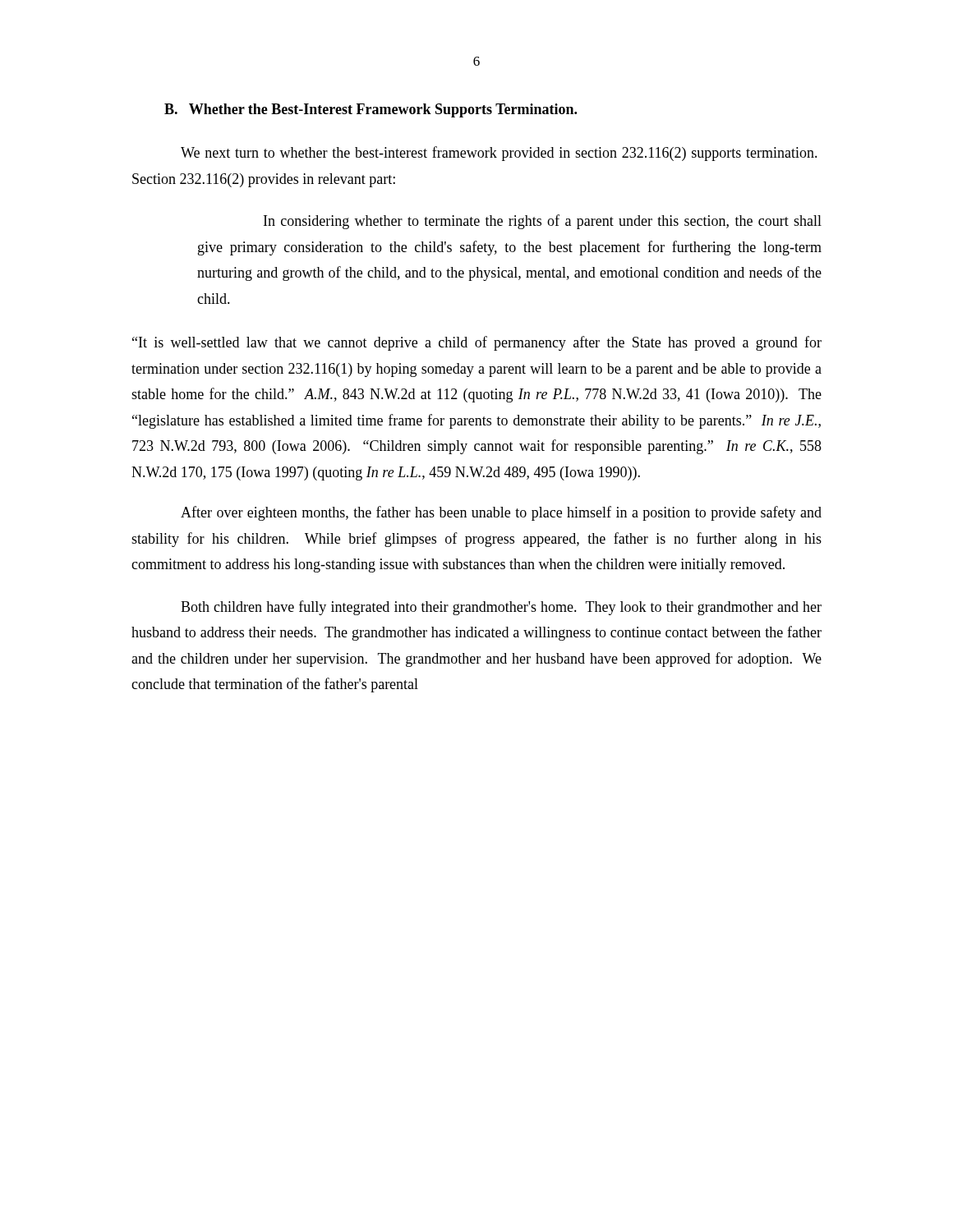Point to the block beginning "After over eighteen months, the father"
Screen dimensions: 1232x953
click(476, 539)
